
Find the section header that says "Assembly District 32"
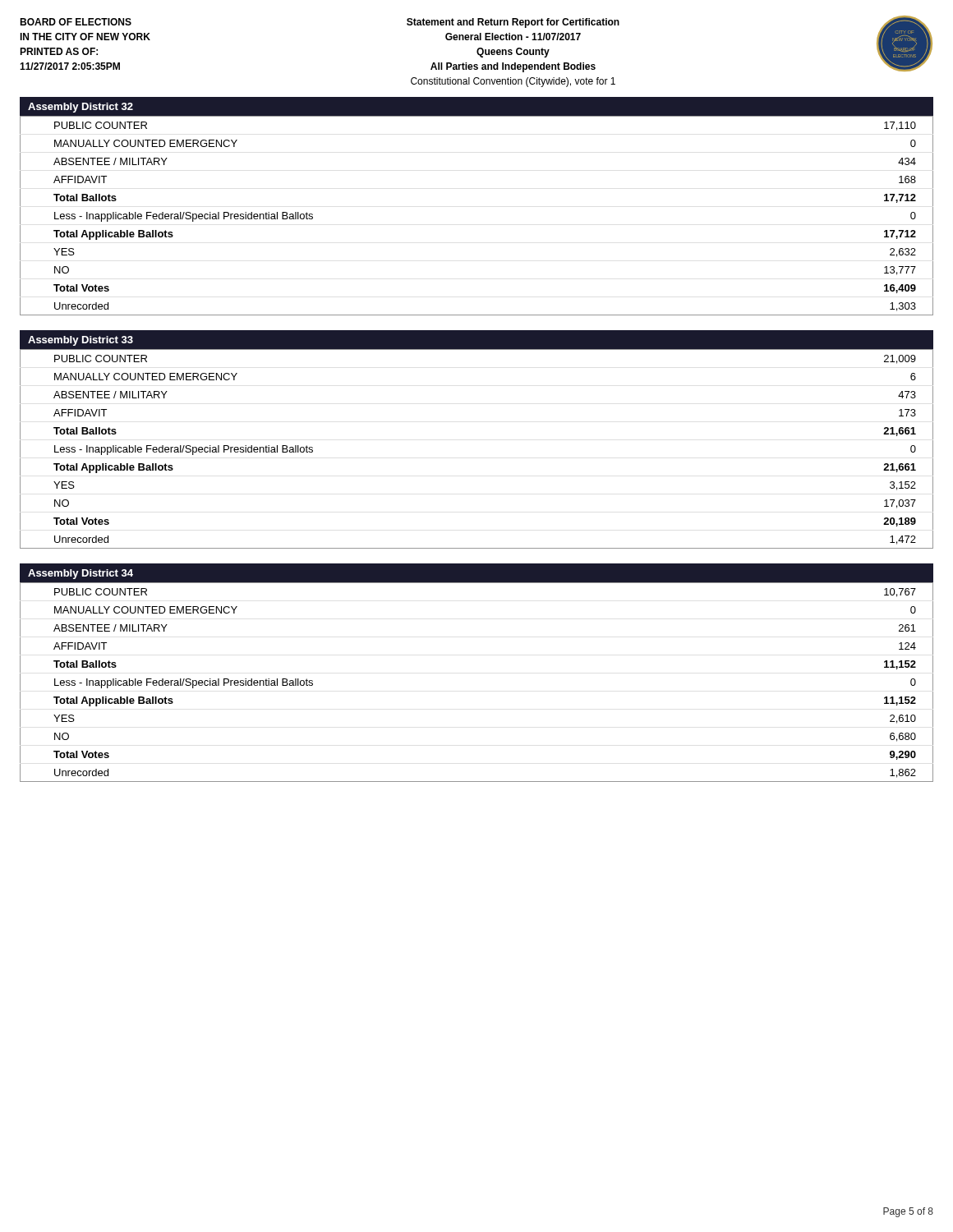(x=80, y=106)
